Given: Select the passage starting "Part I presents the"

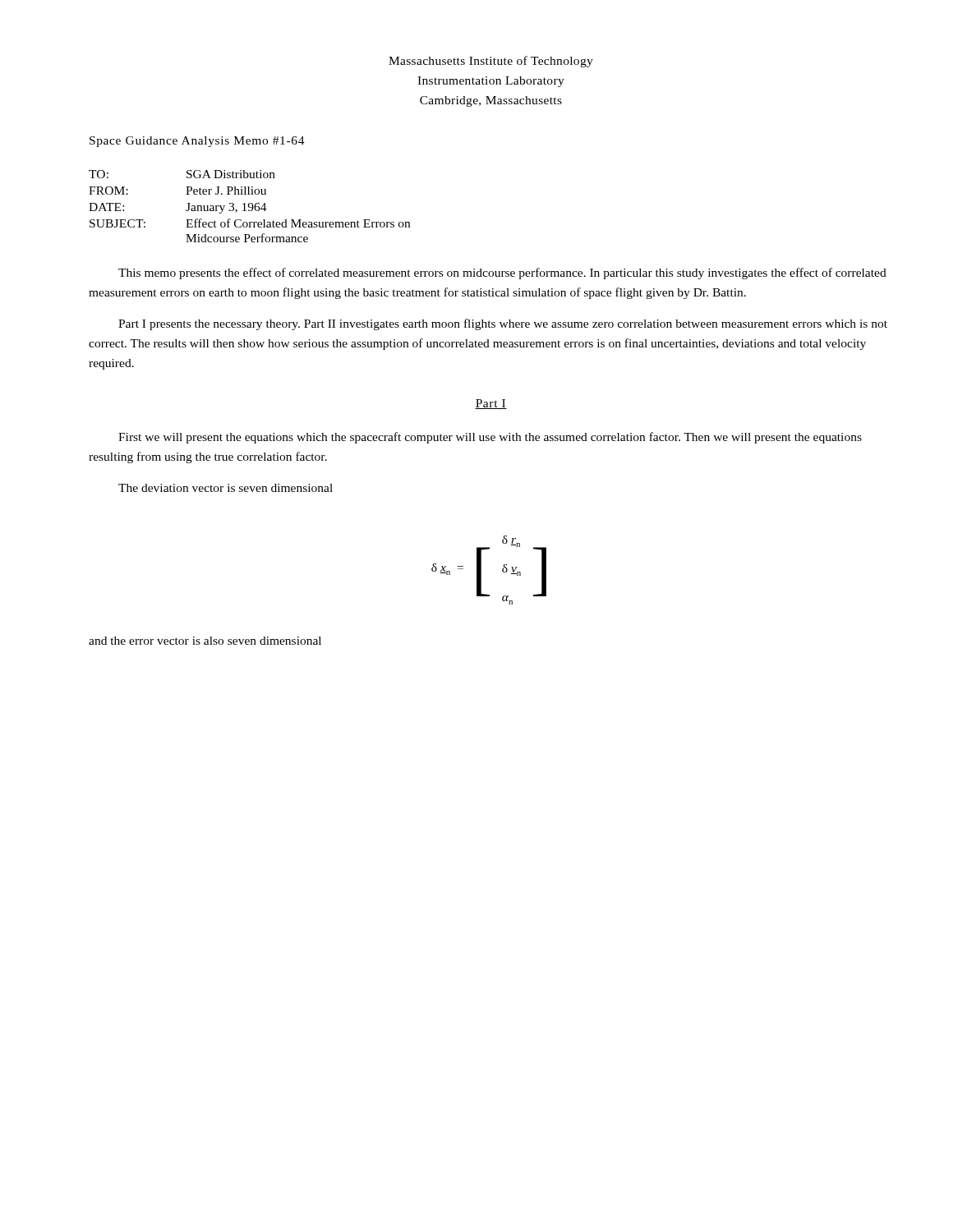Looking at the screenshot, I should pyautogui.click(x=488, y=343).
